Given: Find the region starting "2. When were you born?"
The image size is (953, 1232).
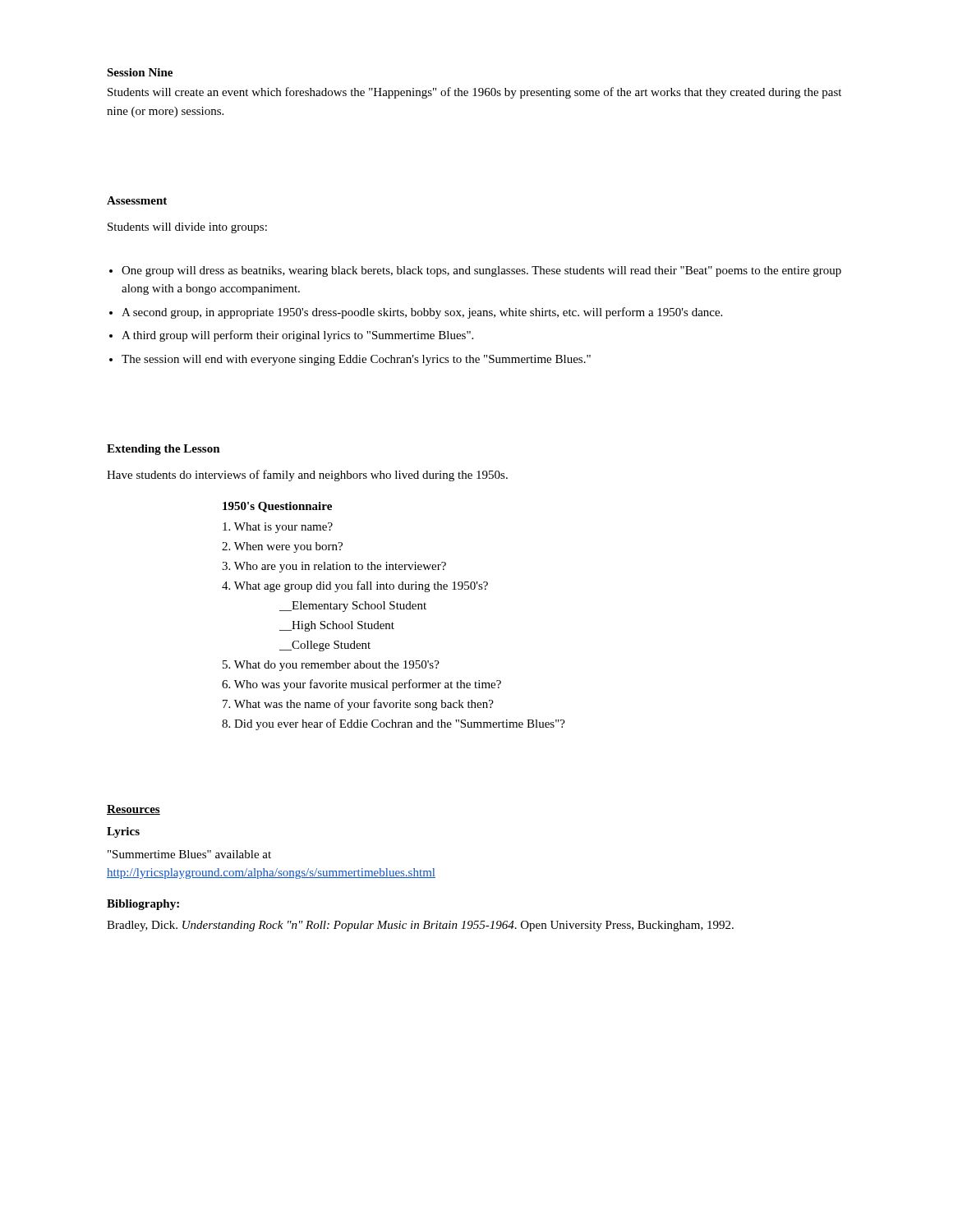Looking at the screenshot, I should [x=282, y=547].
